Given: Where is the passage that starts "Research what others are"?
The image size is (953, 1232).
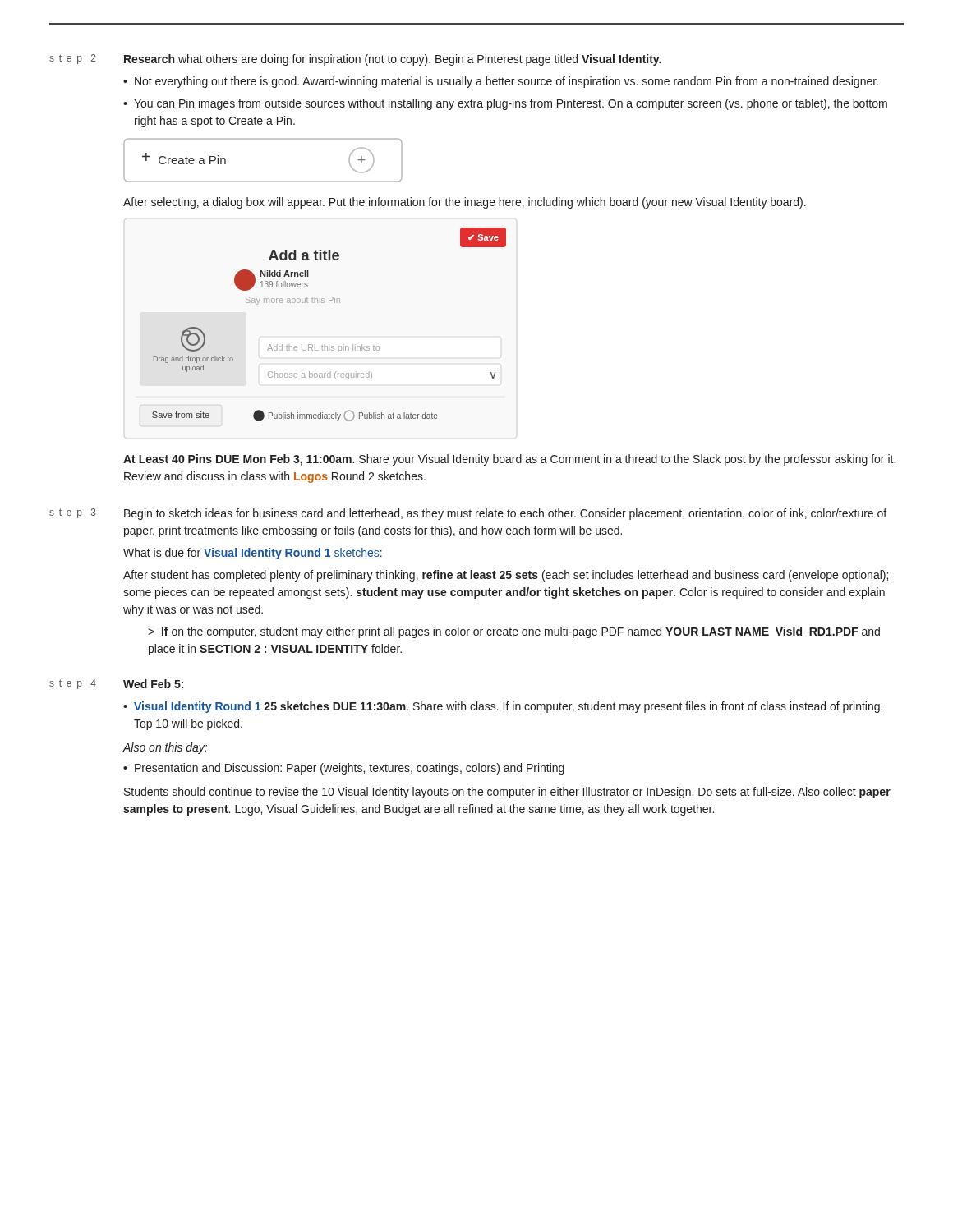Looking at the screenshot, I should click(x=513, y=90).
